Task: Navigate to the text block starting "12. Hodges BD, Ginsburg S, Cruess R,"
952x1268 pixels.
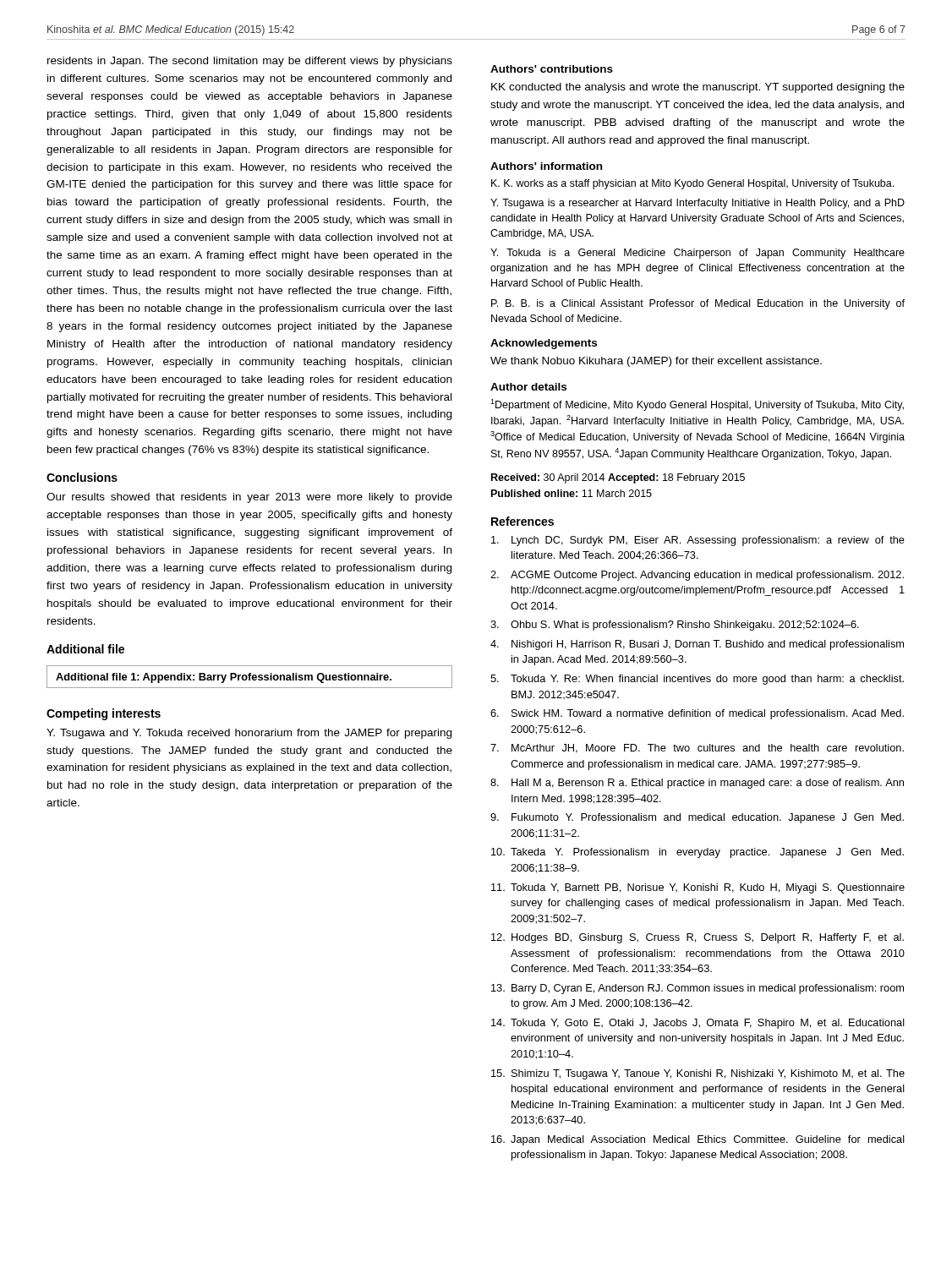Action: pos(698,954)
